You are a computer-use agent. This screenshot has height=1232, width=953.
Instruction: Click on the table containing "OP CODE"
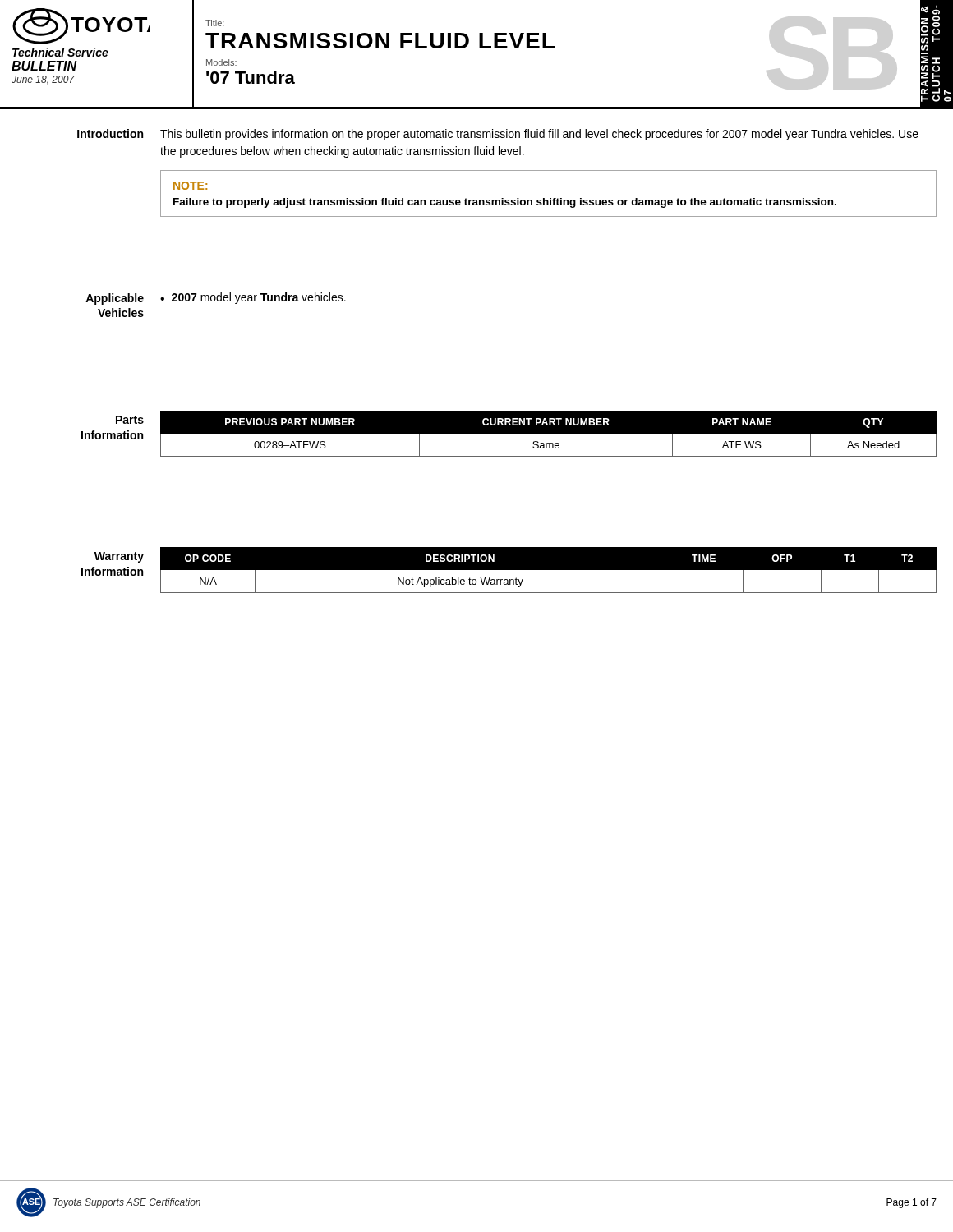[x=548, y=570]
